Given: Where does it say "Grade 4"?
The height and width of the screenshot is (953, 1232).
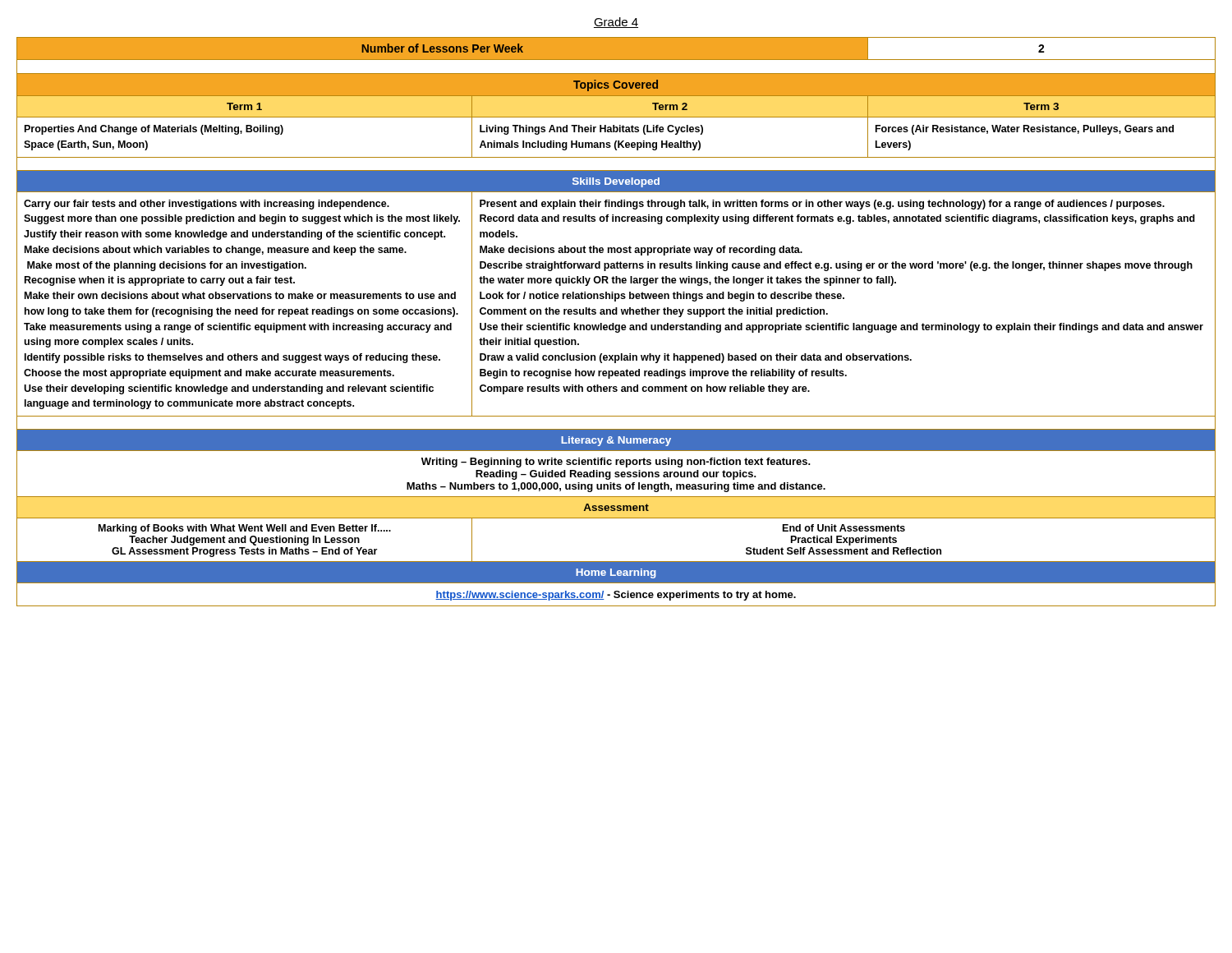Looking at the screenshot, I should [x=616, y=22].
